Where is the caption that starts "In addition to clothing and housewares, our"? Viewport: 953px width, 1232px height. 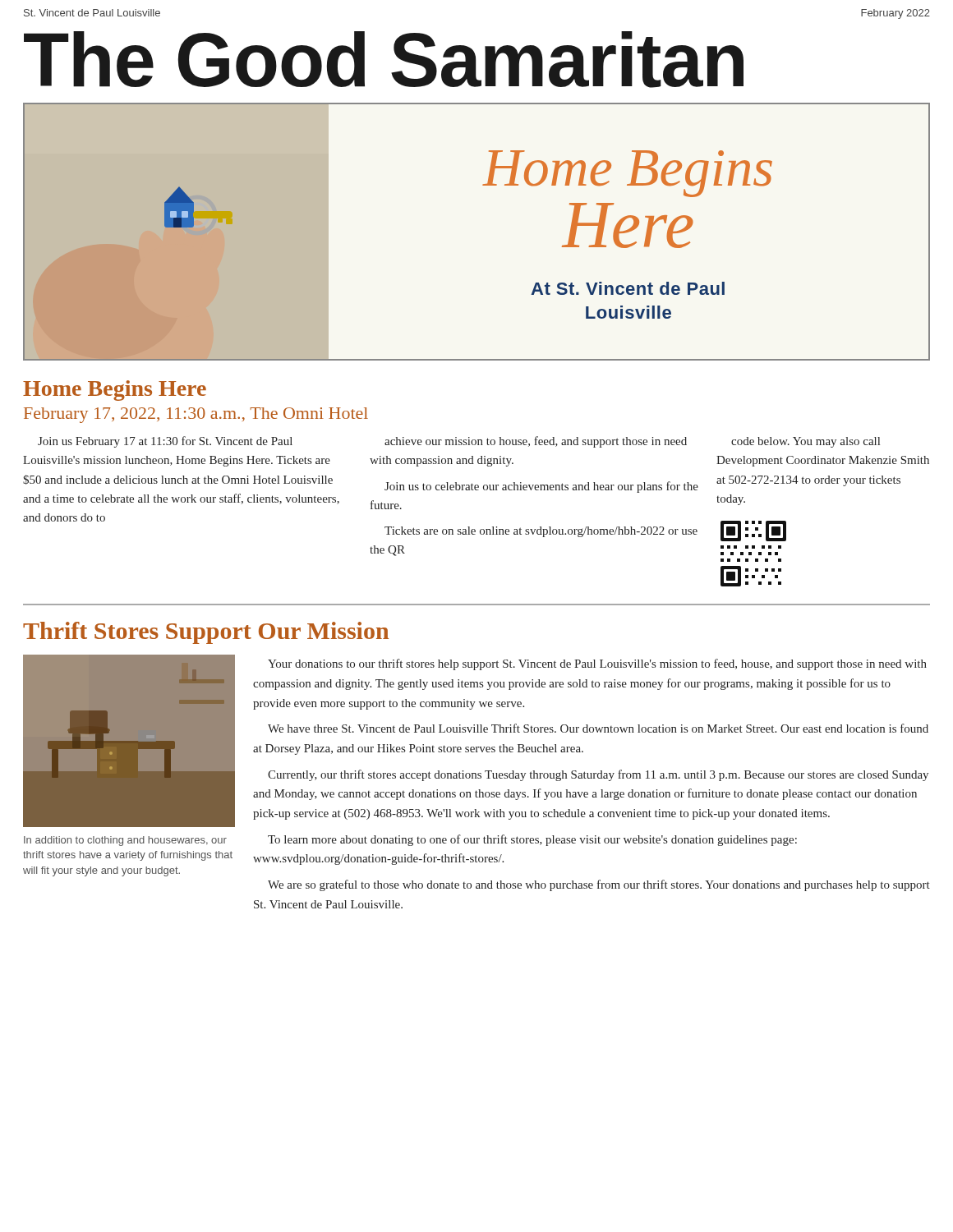(128, 855)
